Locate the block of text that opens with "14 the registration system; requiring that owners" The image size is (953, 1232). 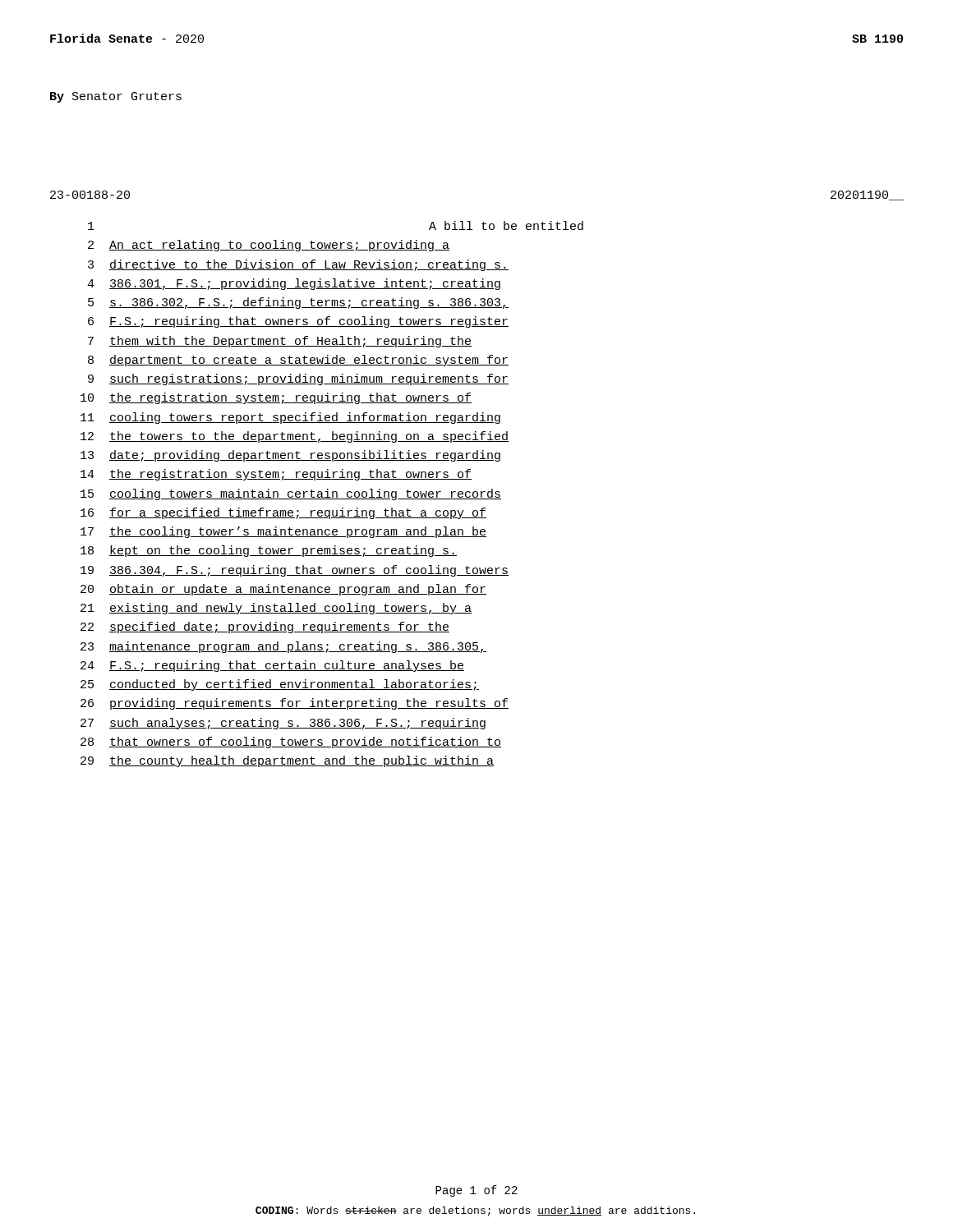[476, 475]
